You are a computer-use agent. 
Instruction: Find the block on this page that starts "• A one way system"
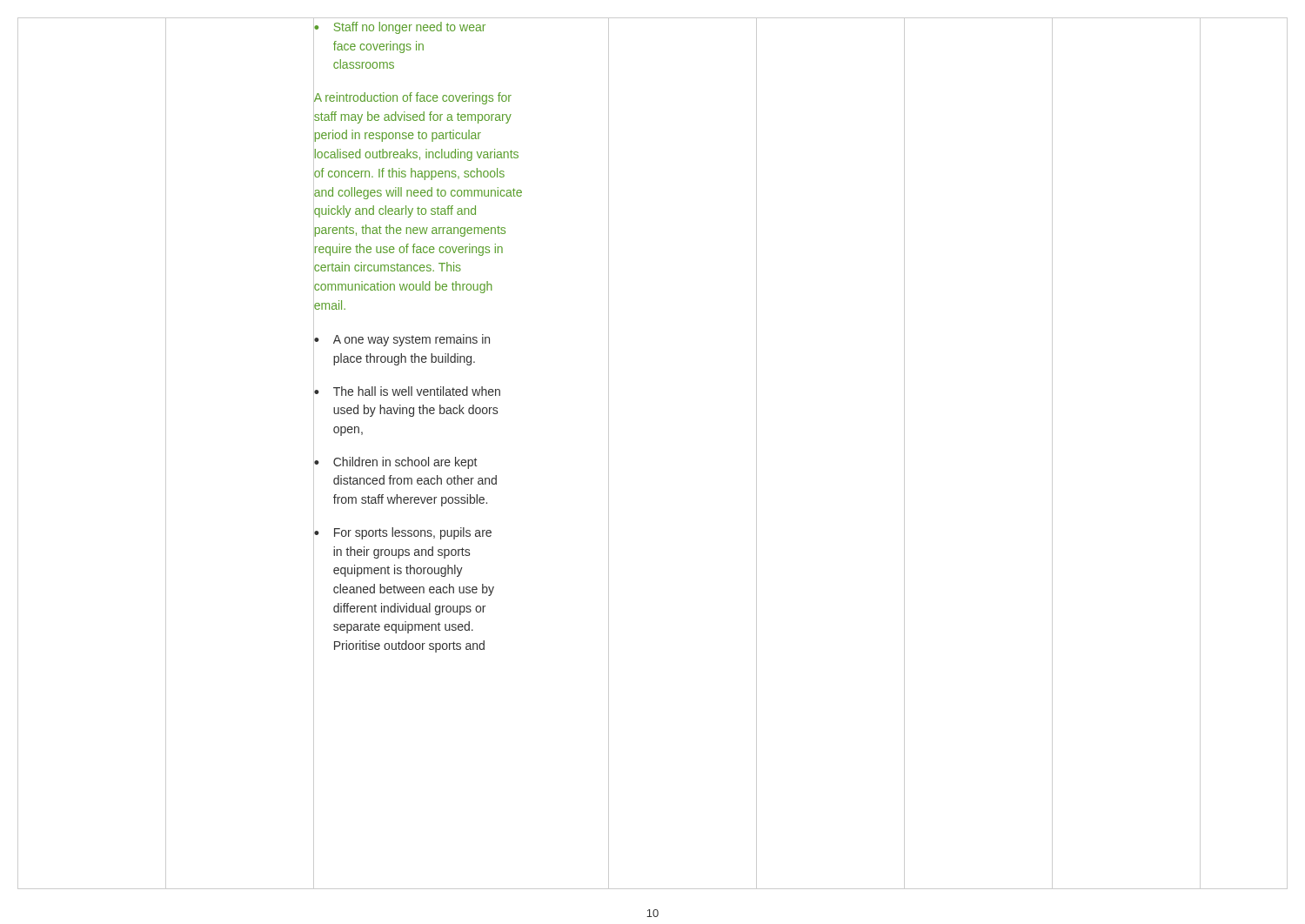pos(461,350)
